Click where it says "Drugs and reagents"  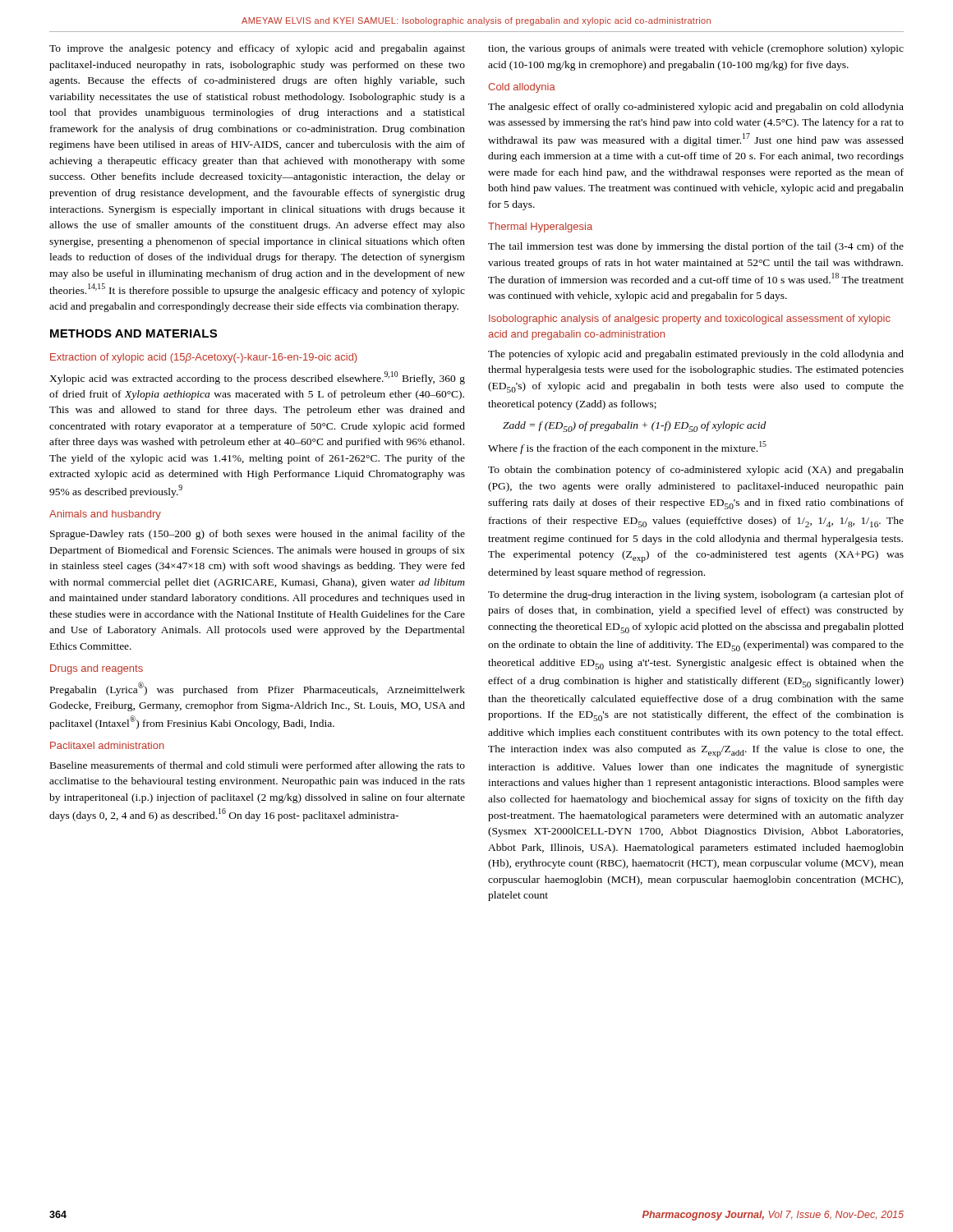coord(96,668)
